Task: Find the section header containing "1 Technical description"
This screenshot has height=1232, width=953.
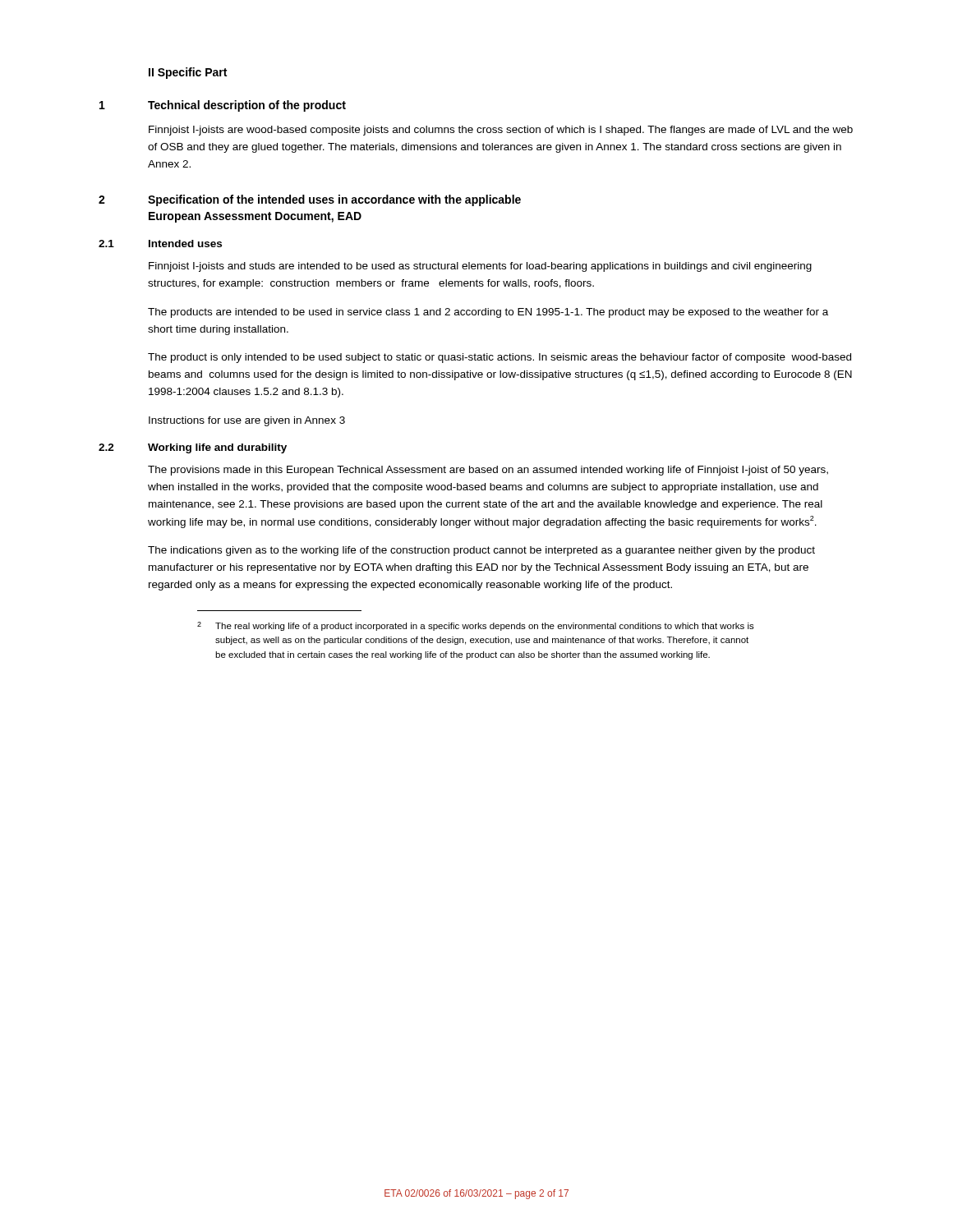Action: [x=222, y=105]
